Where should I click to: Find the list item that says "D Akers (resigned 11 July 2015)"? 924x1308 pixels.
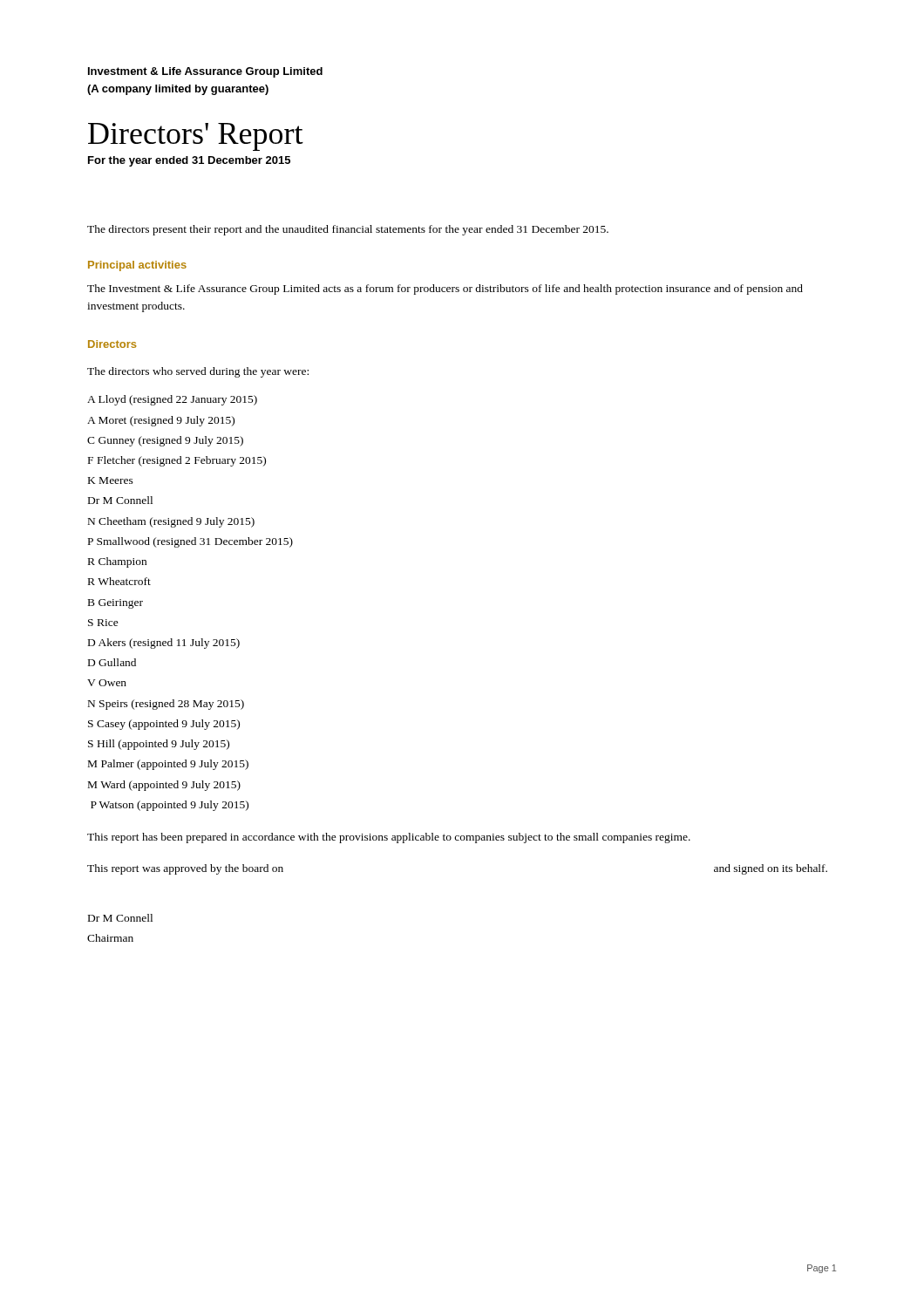point(164,642)
